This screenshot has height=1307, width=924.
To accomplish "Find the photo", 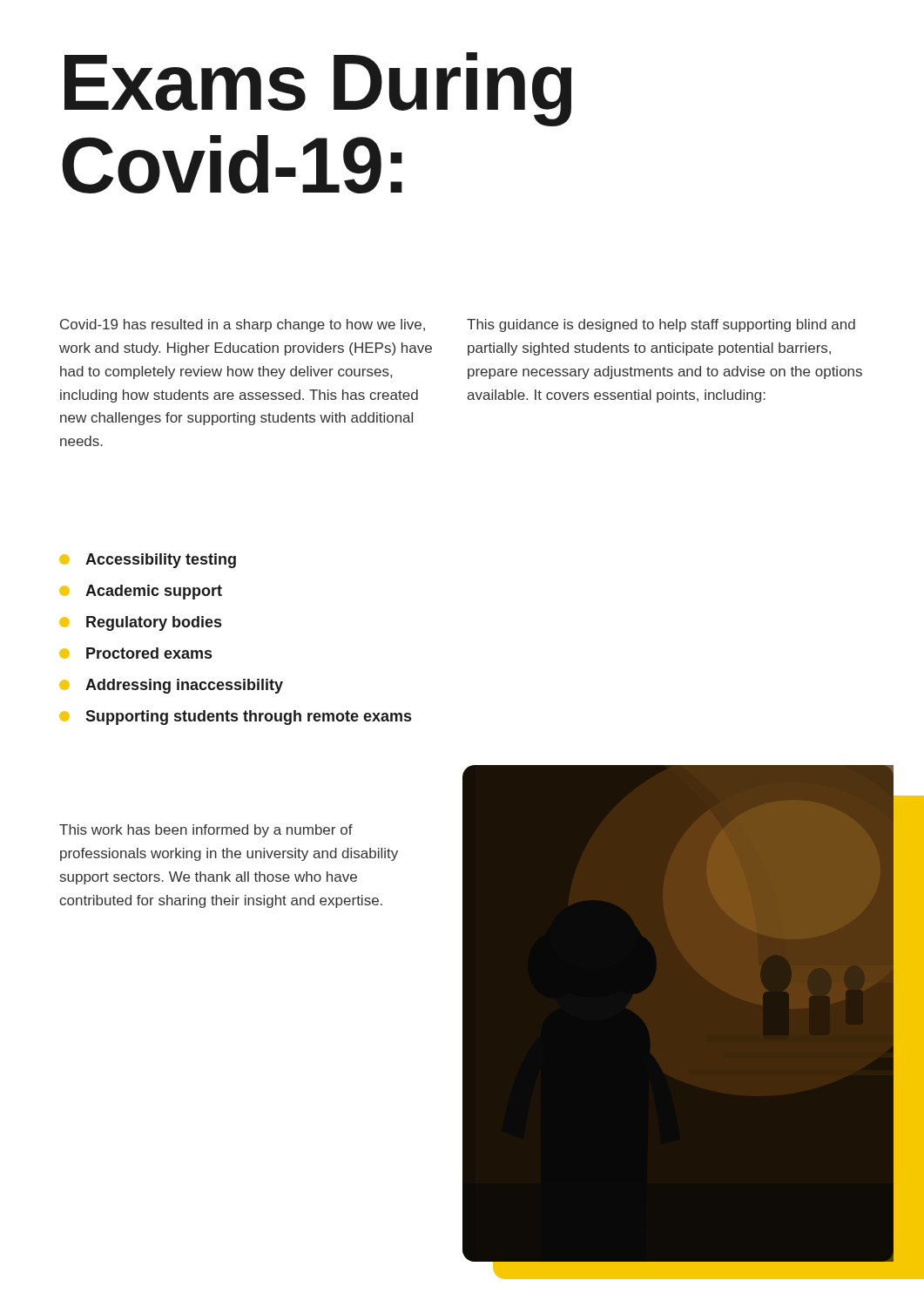I will 693,1022.
